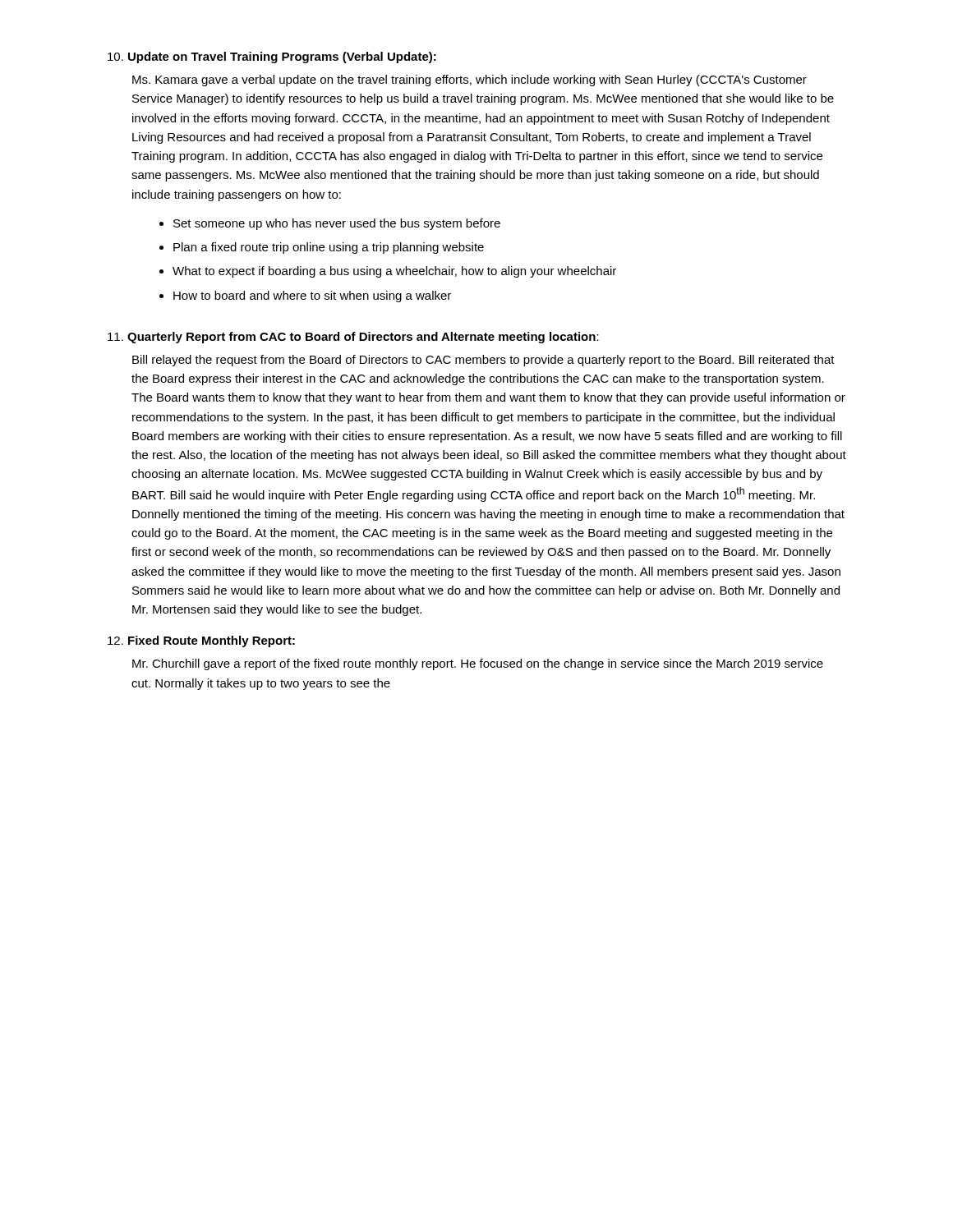
Task: Locate the list item that reads "Plan a fixed route trip"
Action: [x=328, y=247]
